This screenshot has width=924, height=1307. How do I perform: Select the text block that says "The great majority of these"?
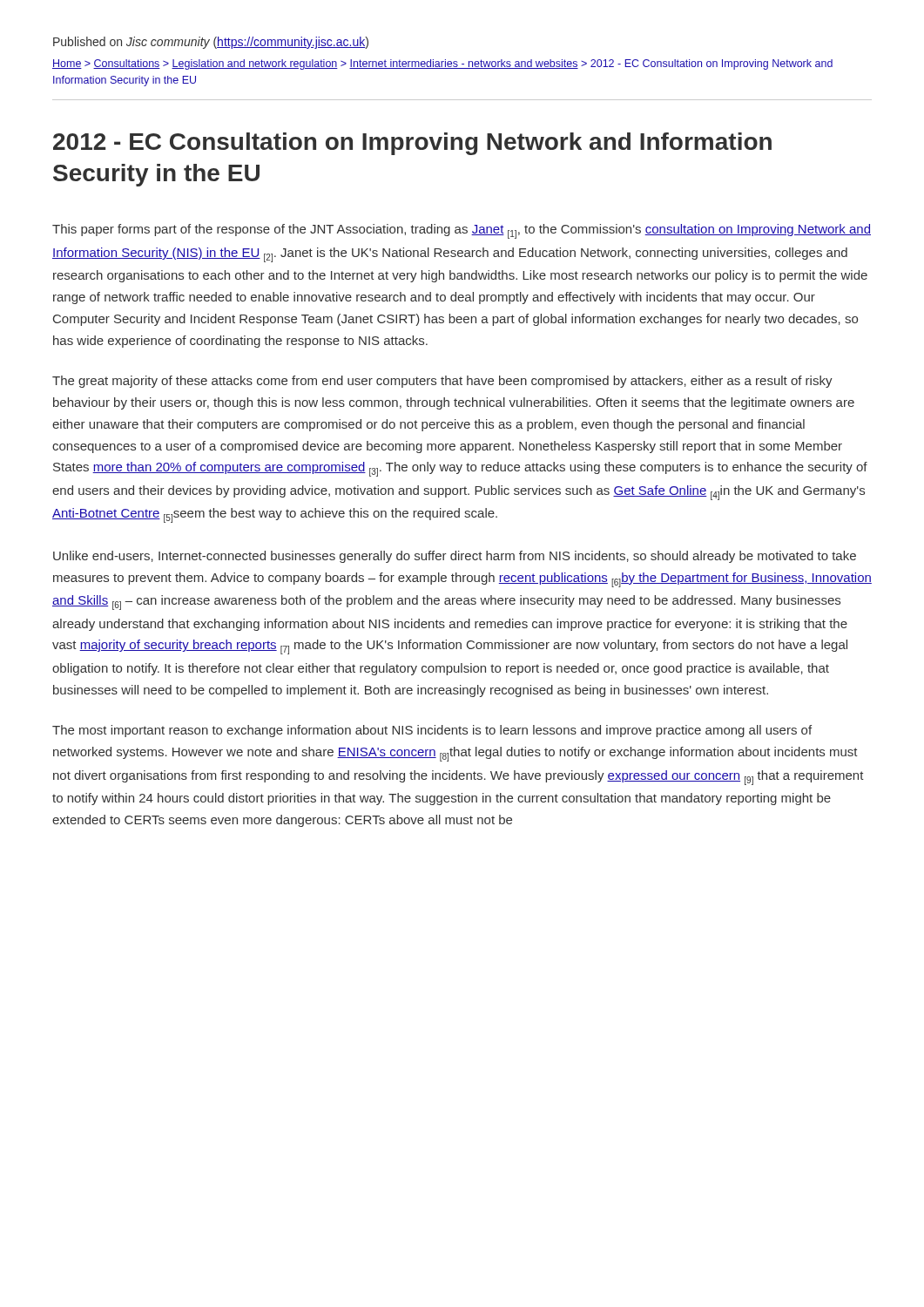460,448
